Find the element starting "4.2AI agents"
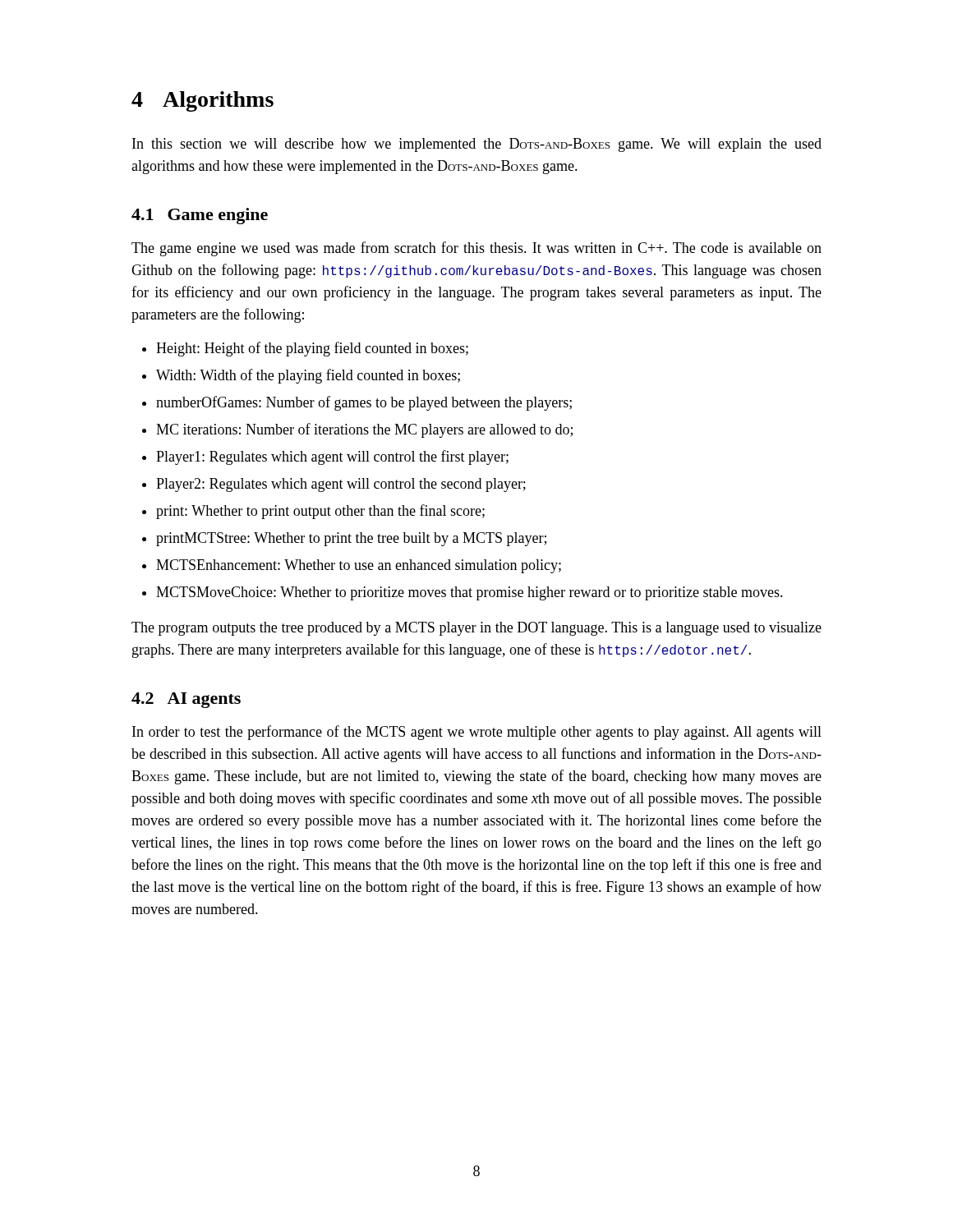 (x=186, y=700)
